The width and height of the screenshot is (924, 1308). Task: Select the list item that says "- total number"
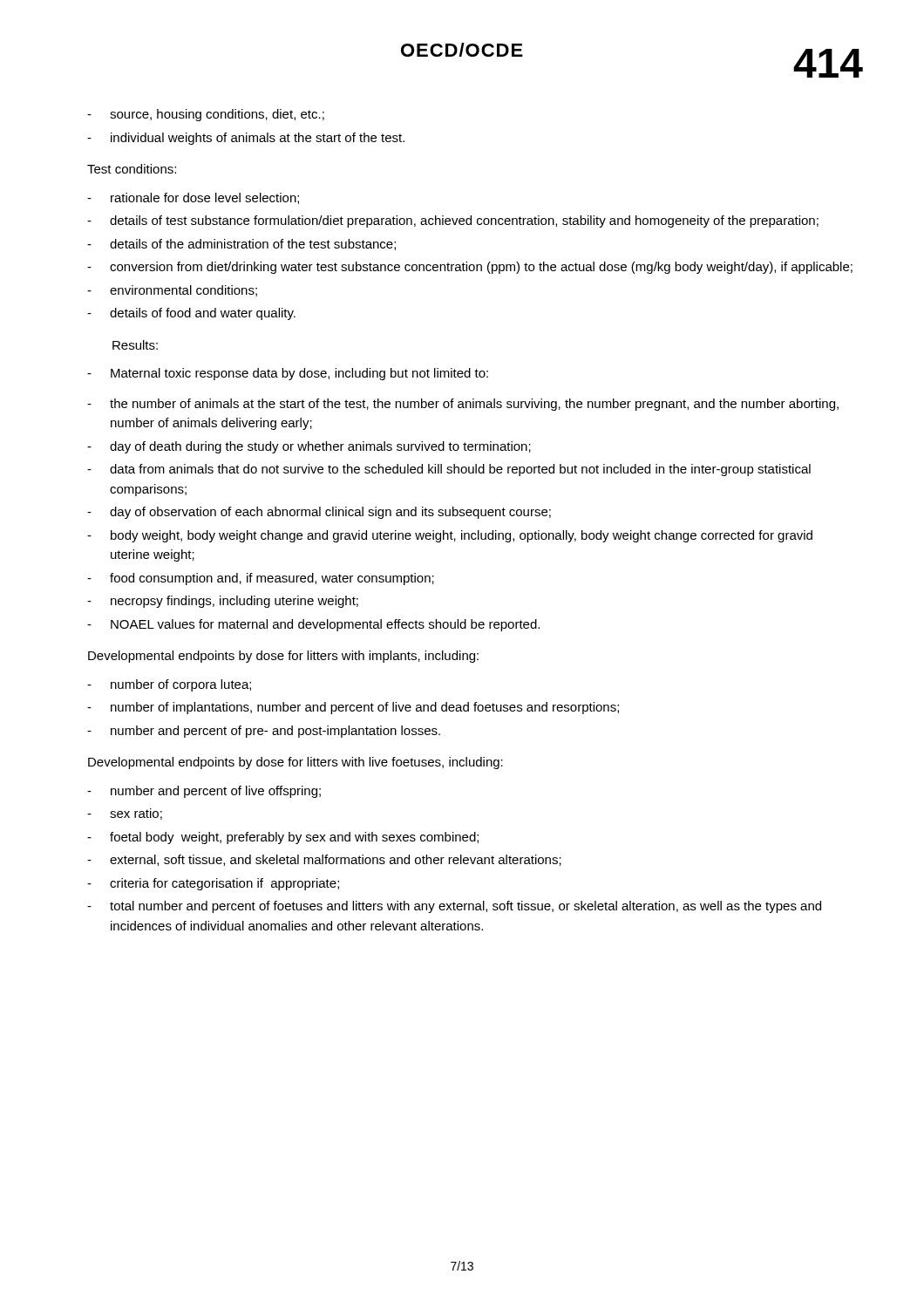click(471, 916)
